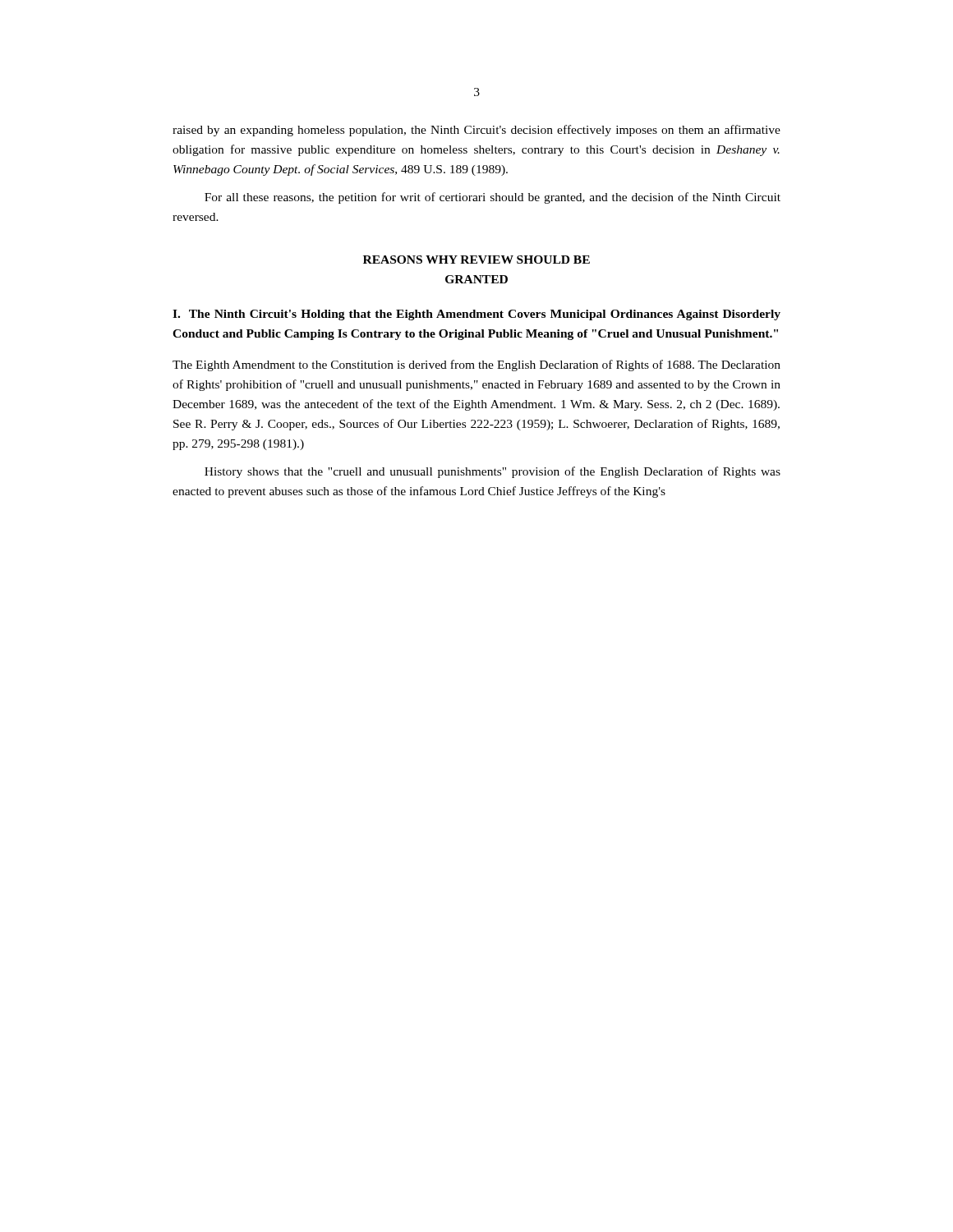Navigate to the block starting "raised by an expanding homeless"

pyautogui.click(x=476, y=149)
